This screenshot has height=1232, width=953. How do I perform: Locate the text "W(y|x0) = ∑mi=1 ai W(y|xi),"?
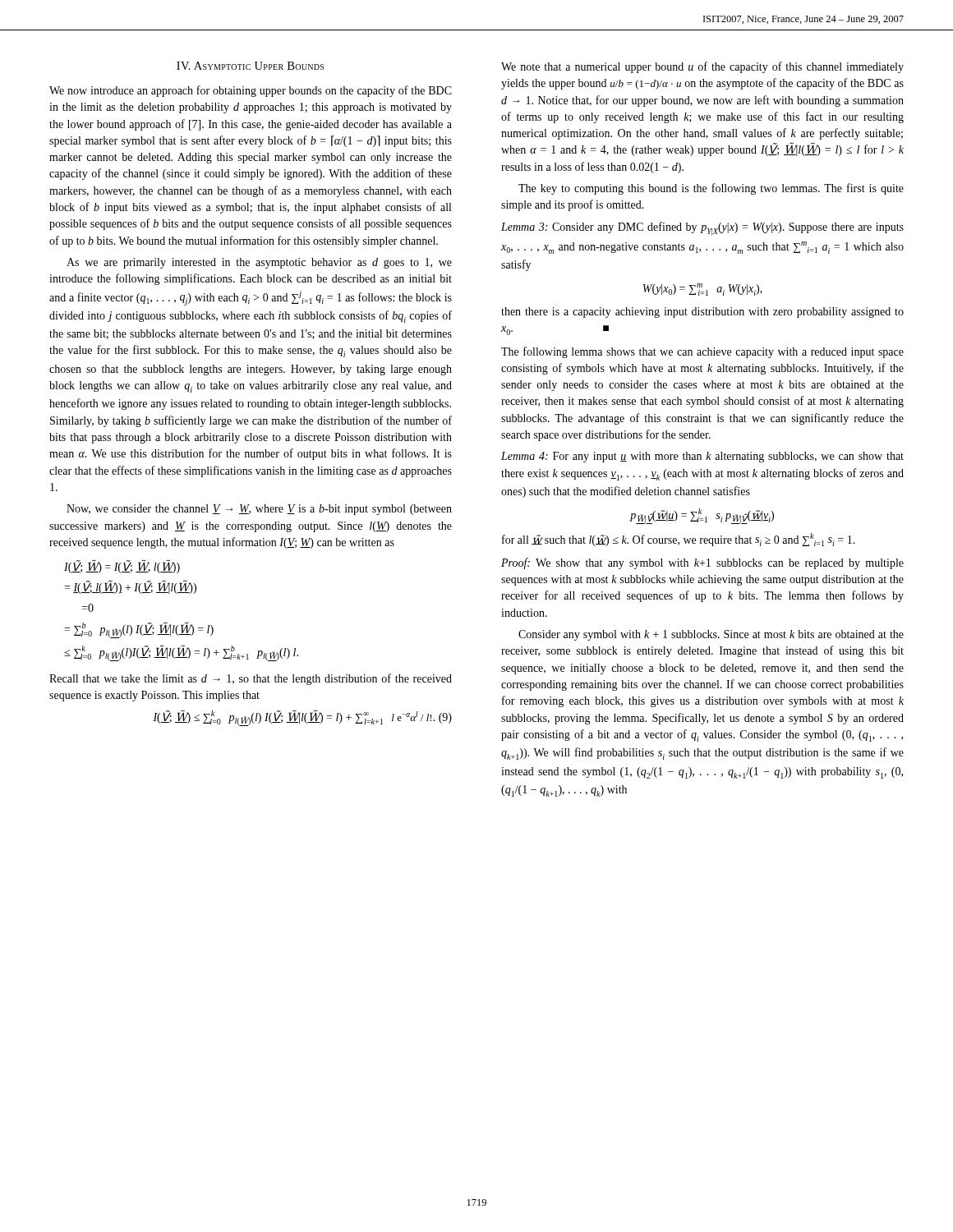(702, 289)
